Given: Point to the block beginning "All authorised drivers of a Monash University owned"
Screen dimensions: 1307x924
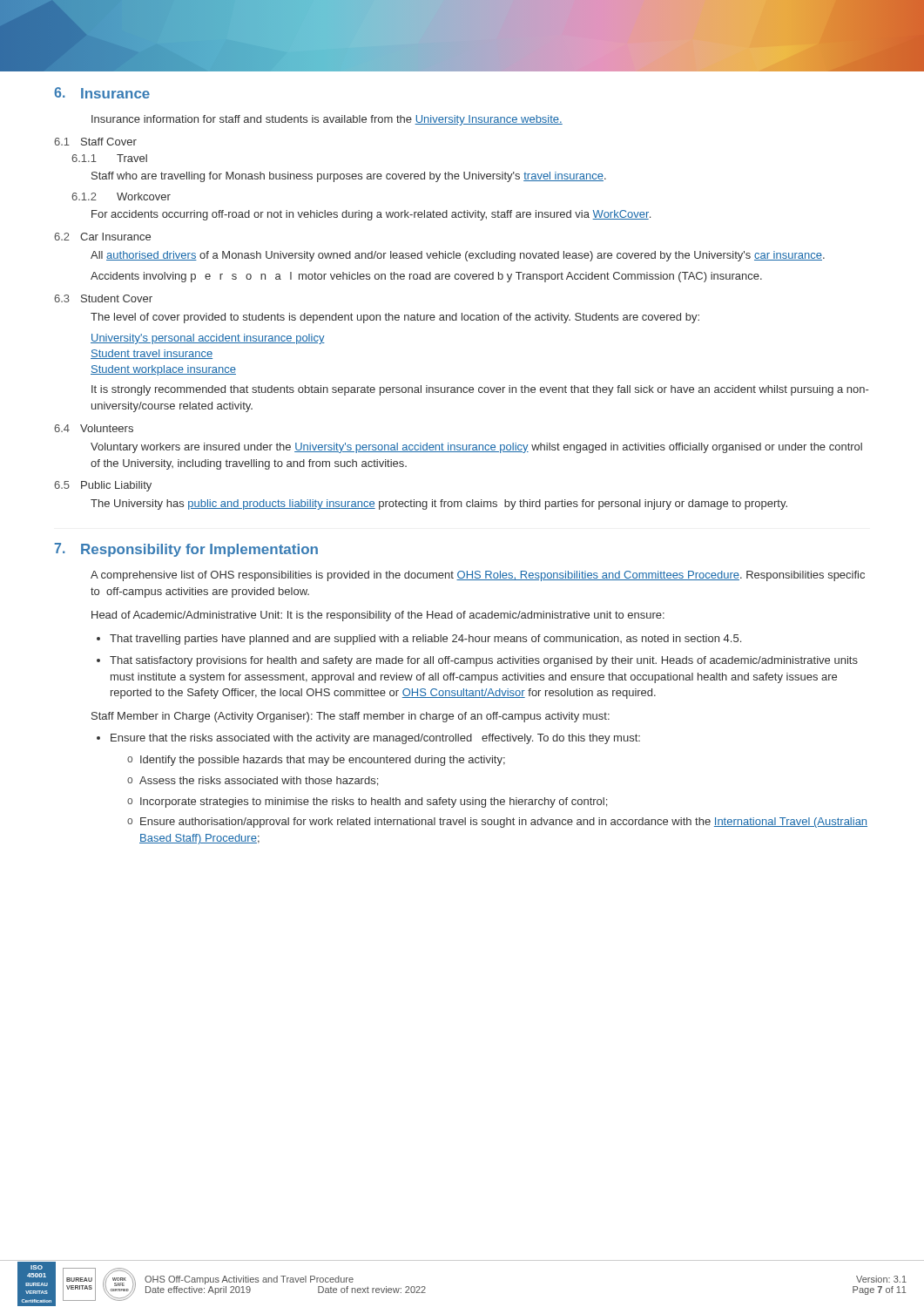Looking at the screenshot, I should pyautogui.click(x=480, y=255).
